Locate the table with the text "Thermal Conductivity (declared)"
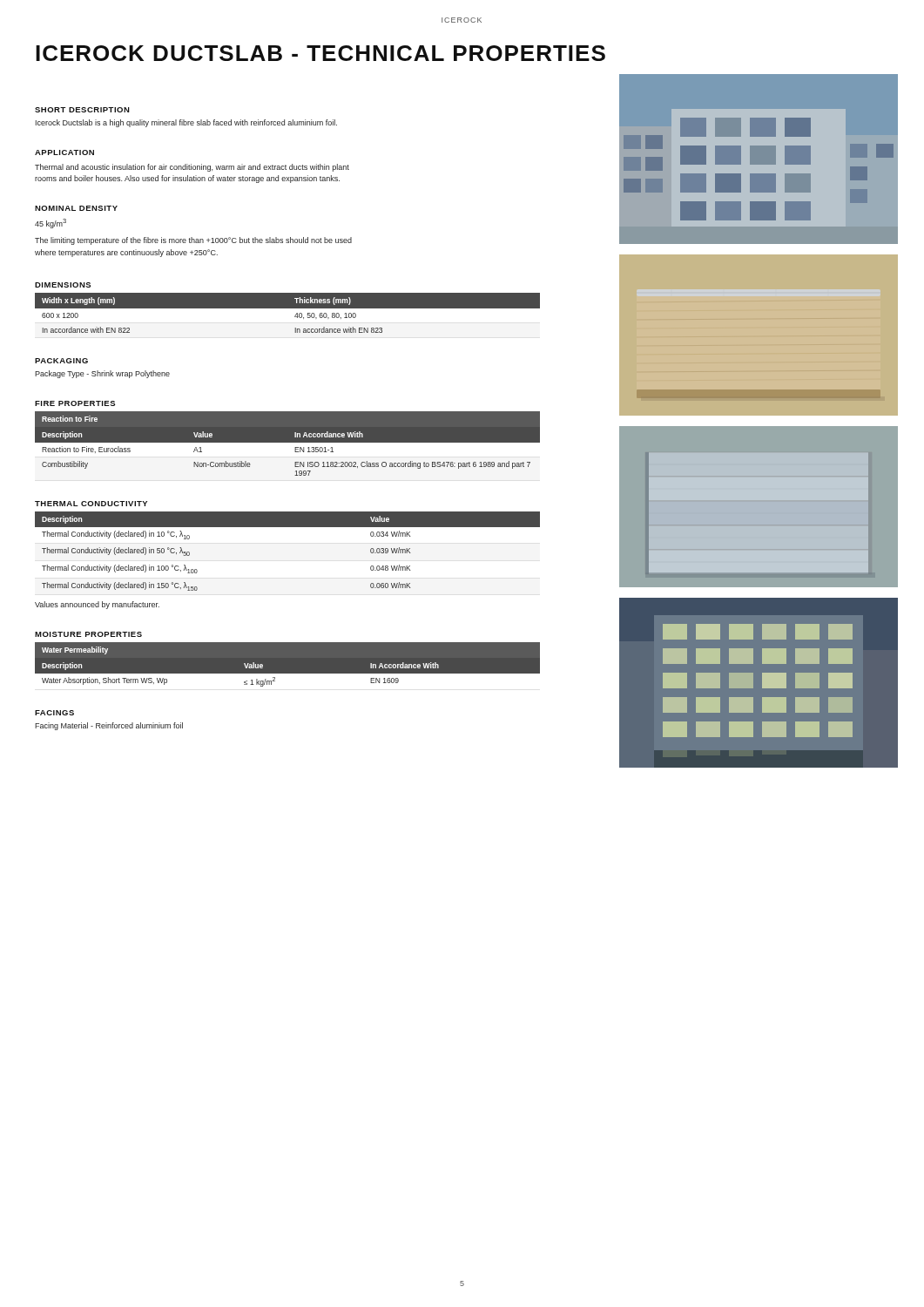Screen dimensions: 1307x924 tap(287, 553)
